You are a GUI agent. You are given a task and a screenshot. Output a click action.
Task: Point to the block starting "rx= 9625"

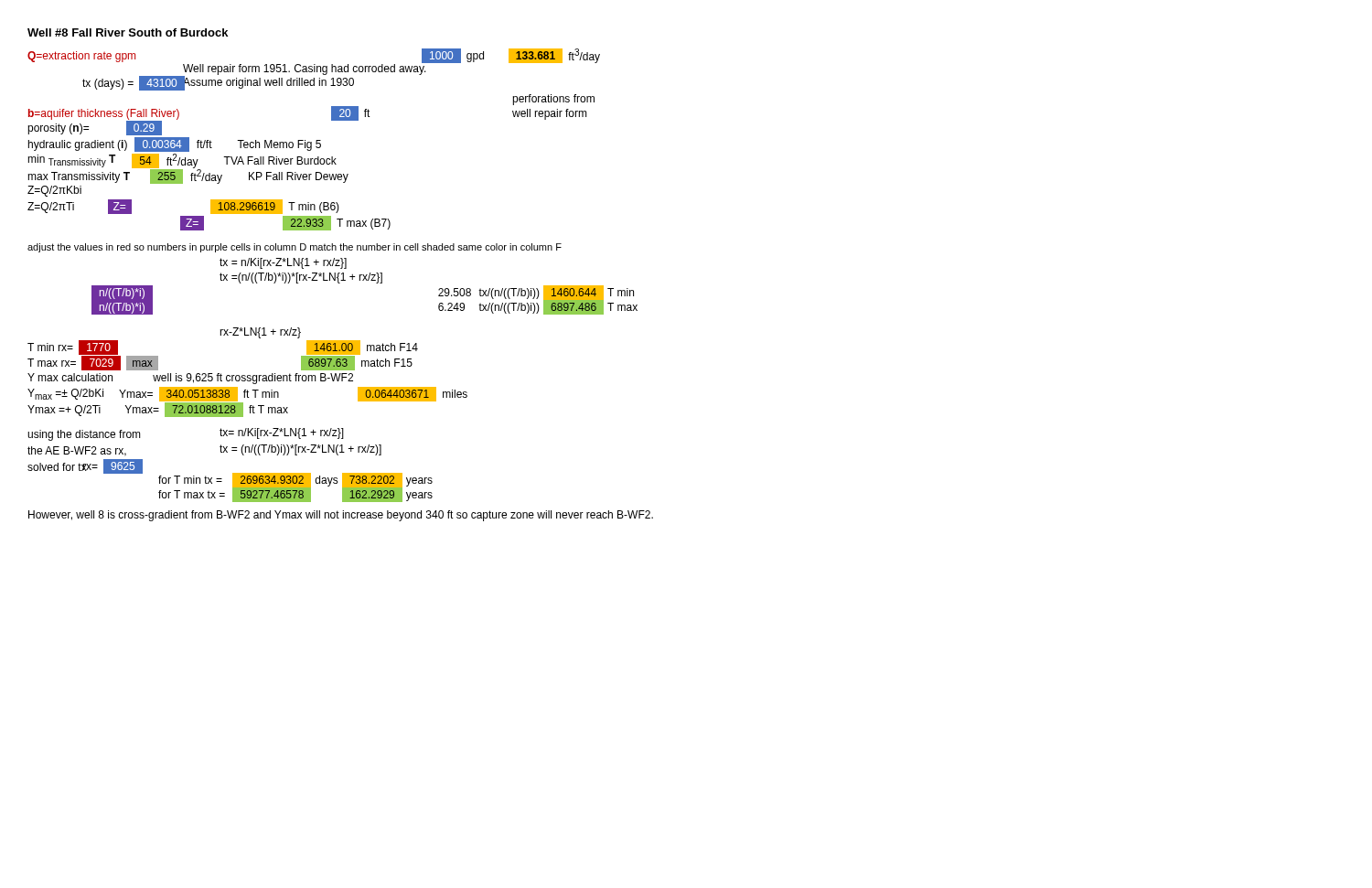[x=112, y=466]
